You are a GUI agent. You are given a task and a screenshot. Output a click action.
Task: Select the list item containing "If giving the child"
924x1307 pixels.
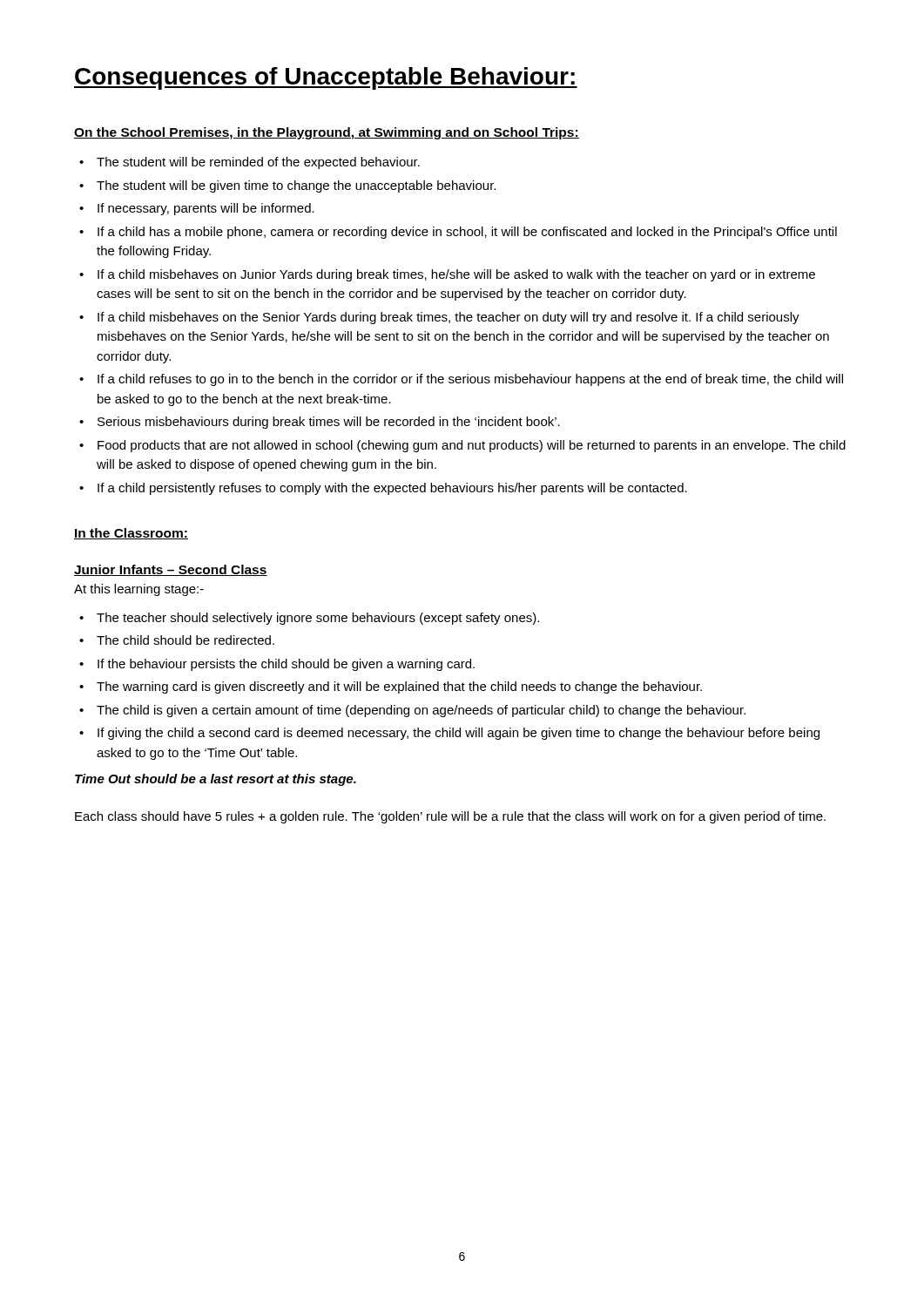coord(459,742)
